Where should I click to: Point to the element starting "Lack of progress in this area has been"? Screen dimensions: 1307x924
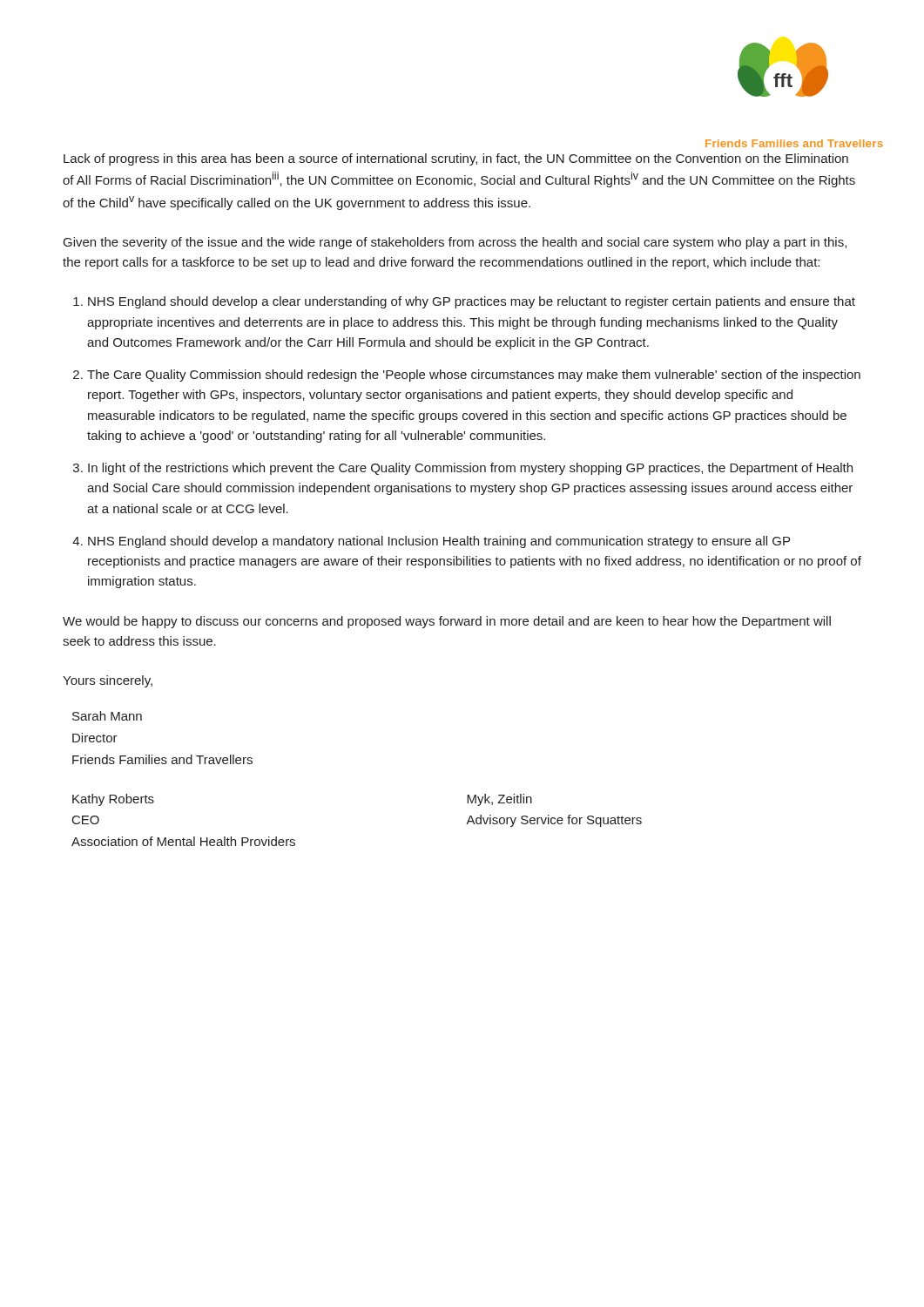pos(459,180)
